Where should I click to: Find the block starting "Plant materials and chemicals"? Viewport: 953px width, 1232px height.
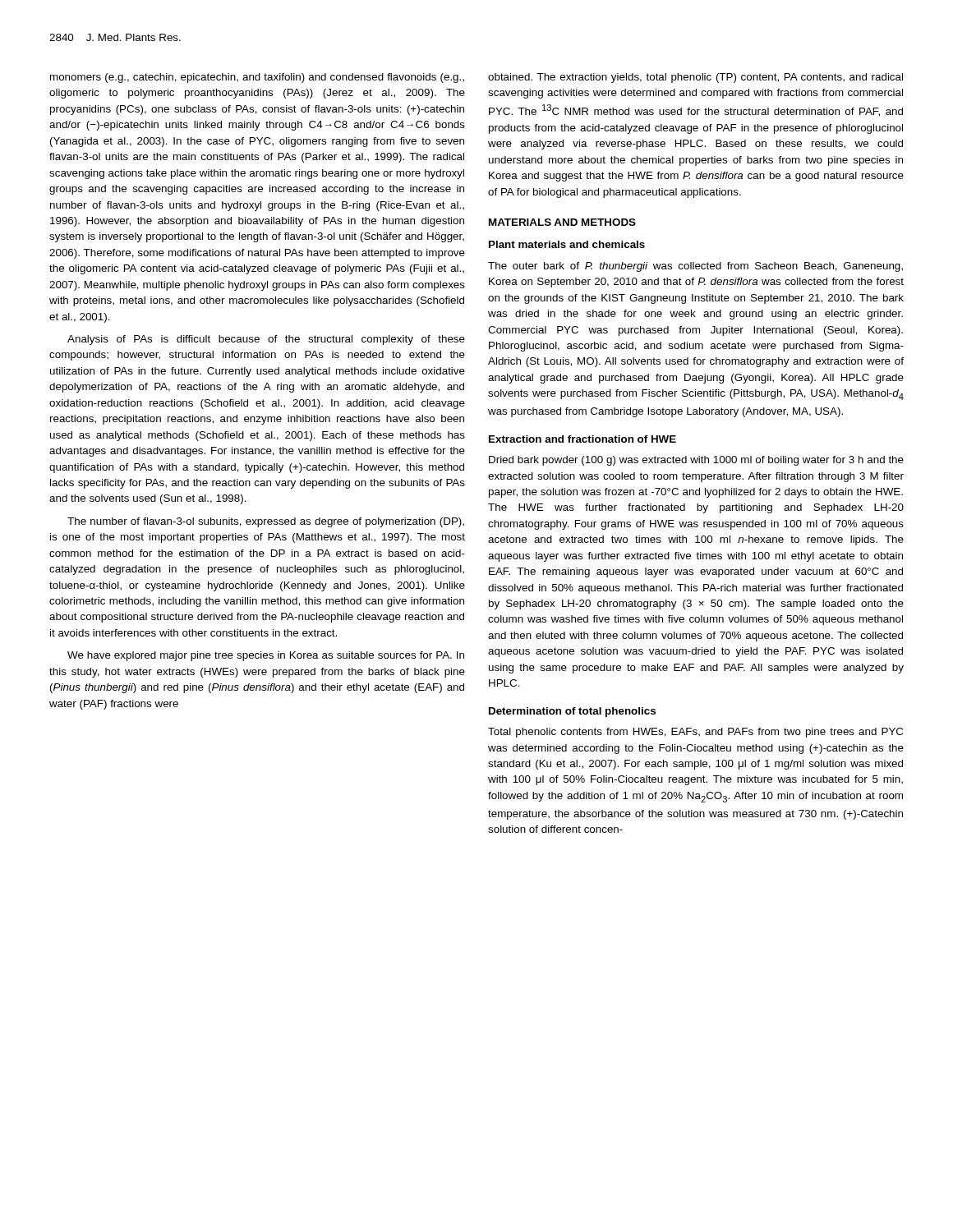tap(567, 245)
